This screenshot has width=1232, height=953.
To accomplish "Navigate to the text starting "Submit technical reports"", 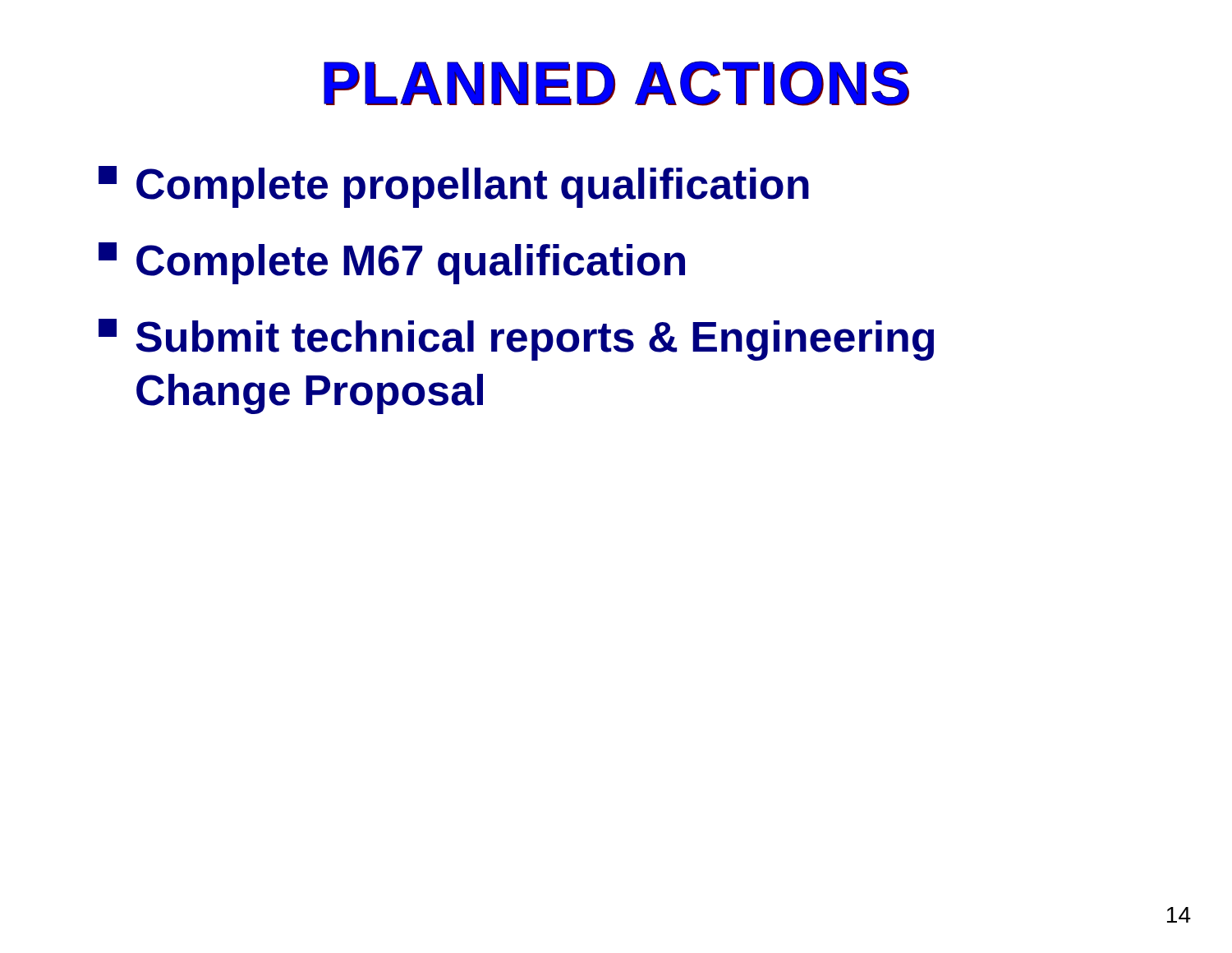I will [x=518, y=364].
